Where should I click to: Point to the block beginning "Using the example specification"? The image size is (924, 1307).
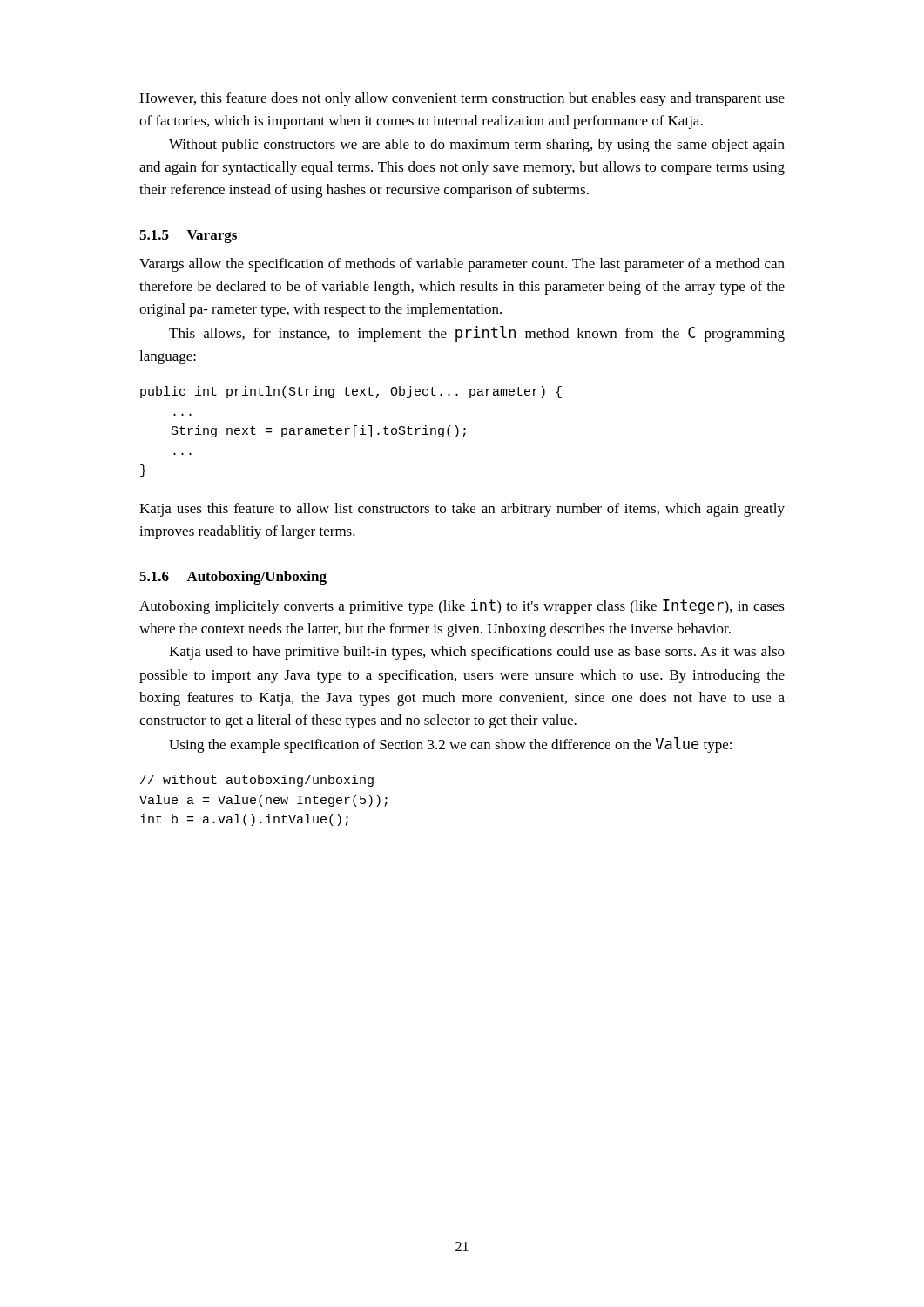pos(451,744)
